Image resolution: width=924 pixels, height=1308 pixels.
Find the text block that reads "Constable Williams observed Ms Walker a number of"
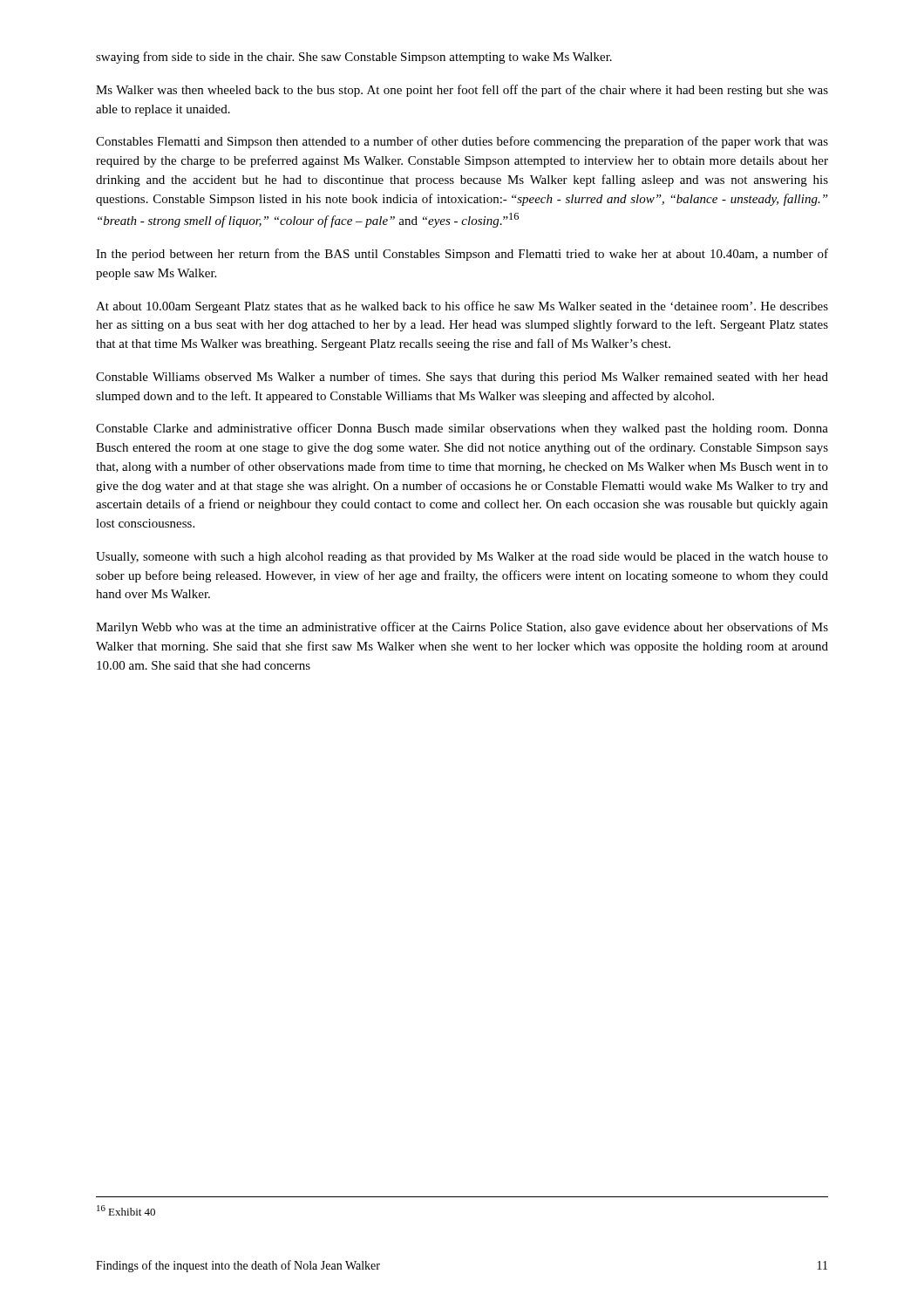(x=462, y=386)
